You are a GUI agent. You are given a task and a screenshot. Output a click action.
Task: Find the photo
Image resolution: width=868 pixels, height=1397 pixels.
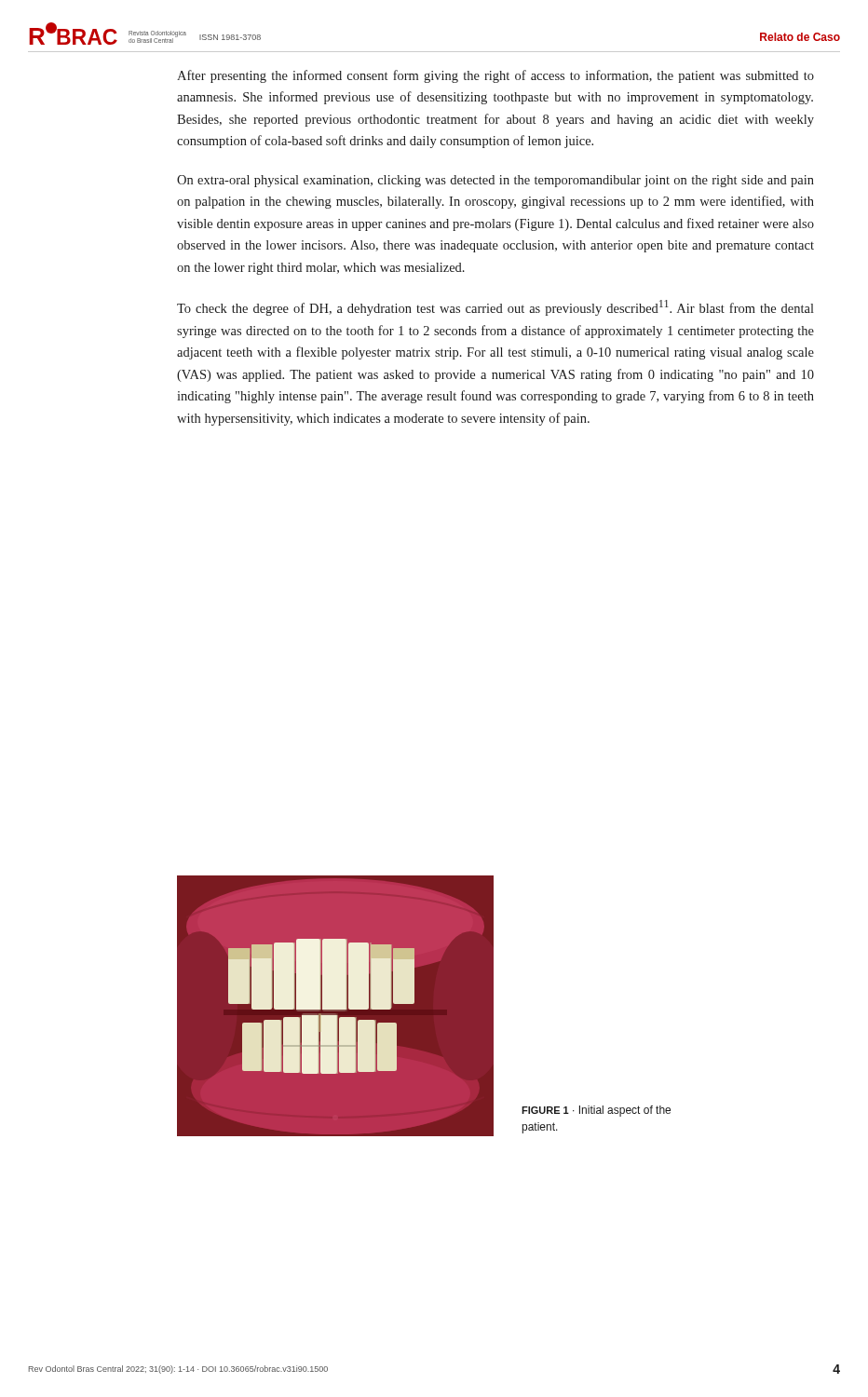tap(335, 1008)
